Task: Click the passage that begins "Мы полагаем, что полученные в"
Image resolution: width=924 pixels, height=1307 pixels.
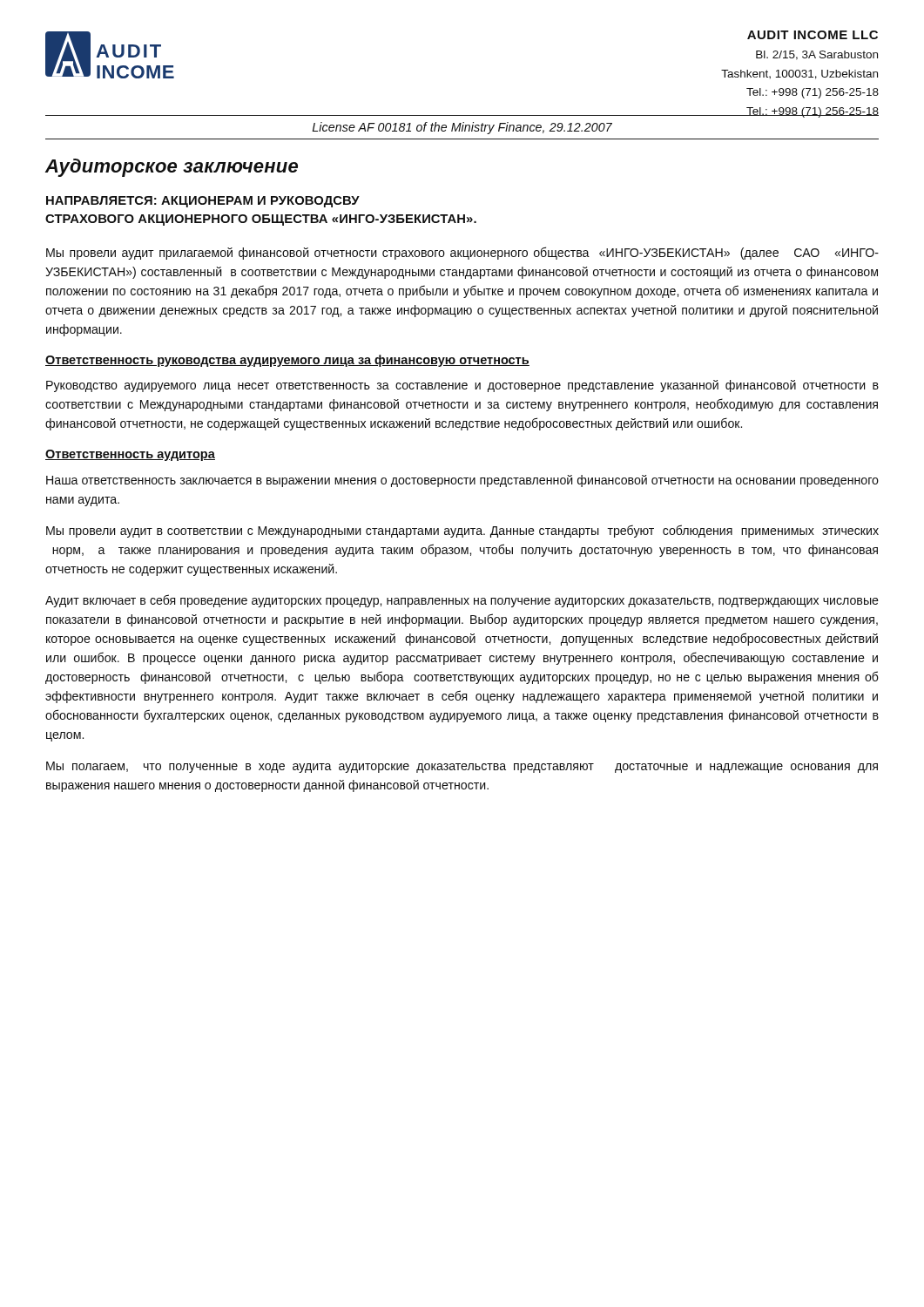Action: point(462,775)
